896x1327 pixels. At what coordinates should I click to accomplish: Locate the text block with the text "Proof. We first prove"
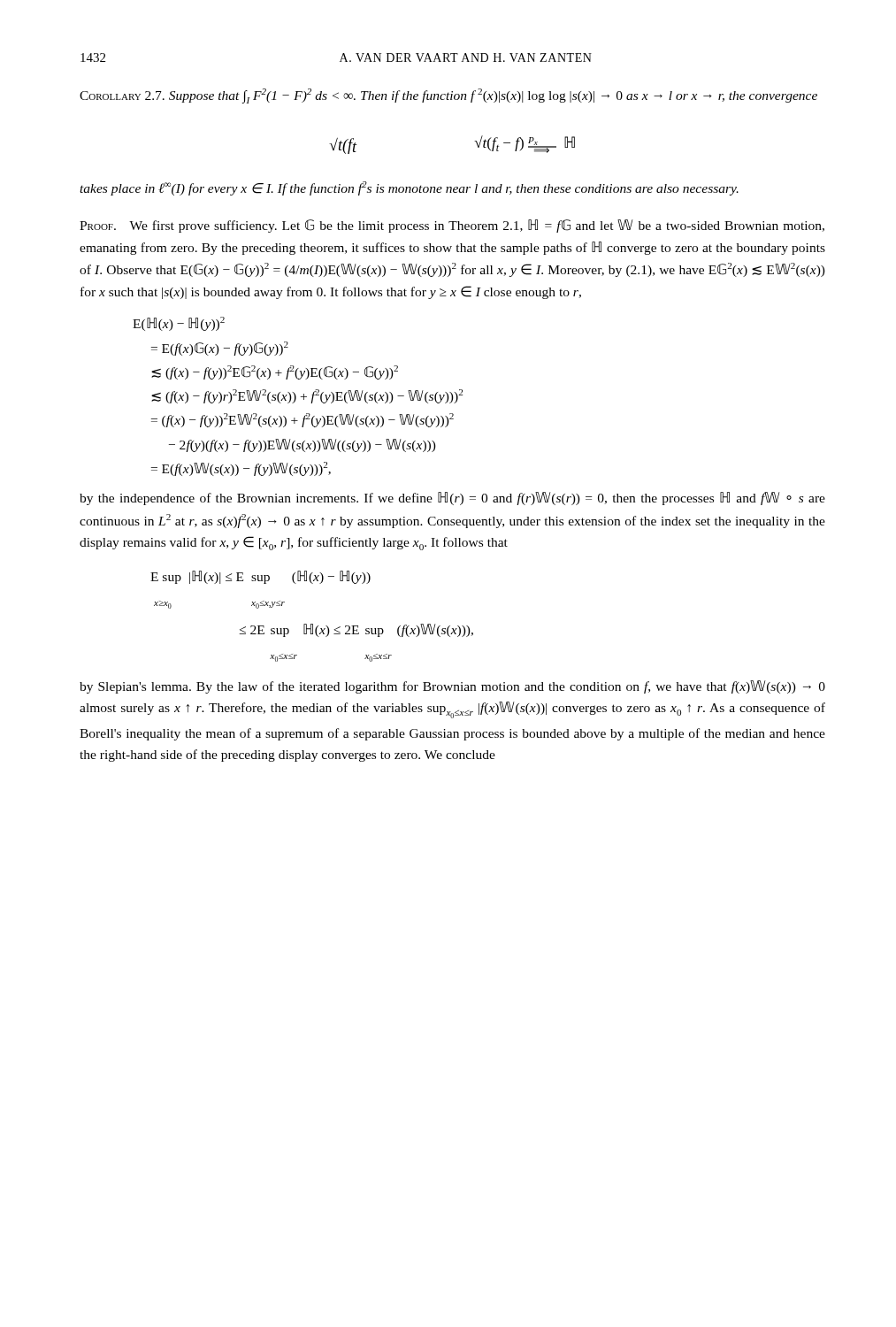(452, 258)
